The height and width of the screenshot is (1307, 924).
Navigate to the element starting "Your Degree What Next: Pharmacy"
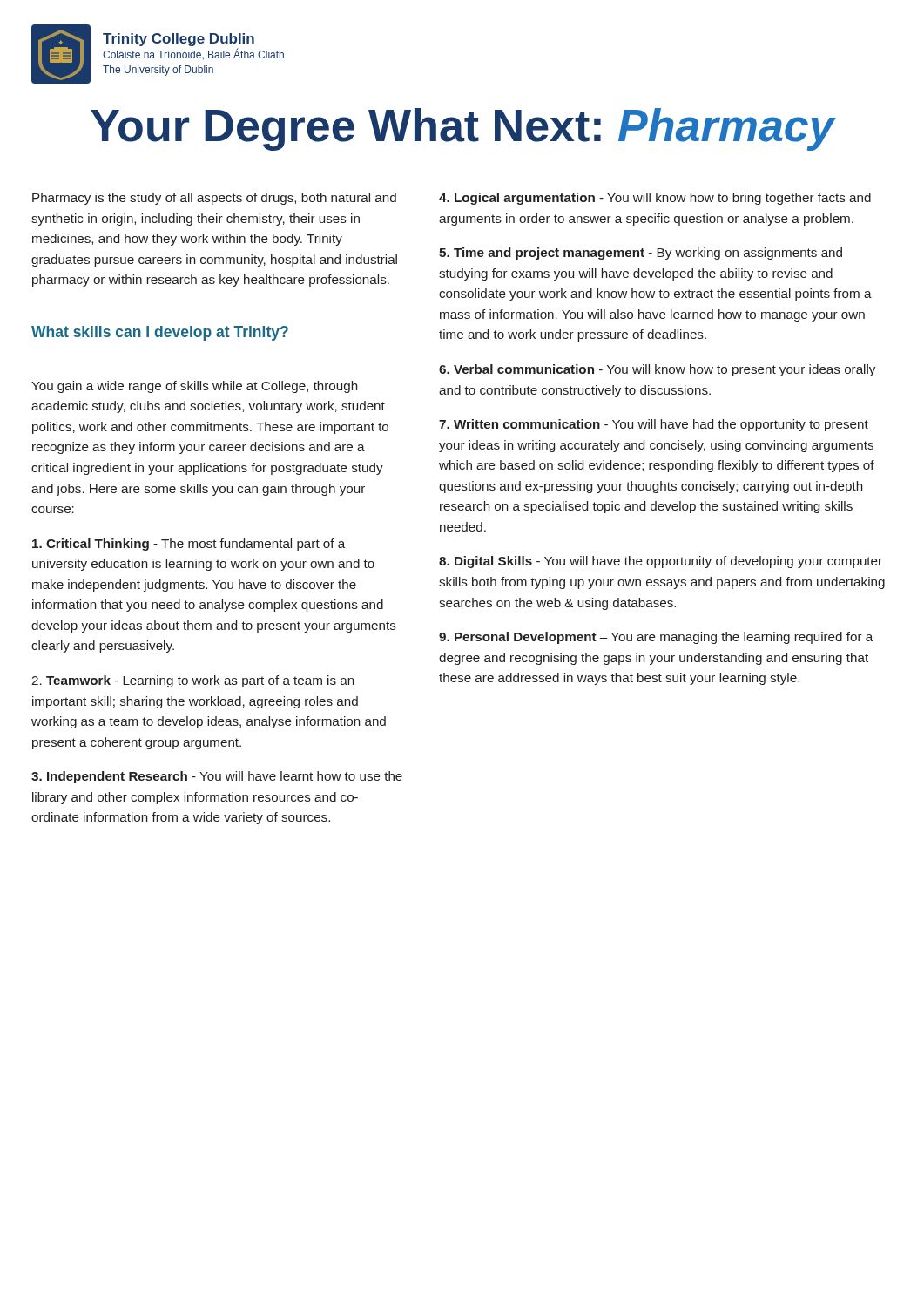coord(462,126)
